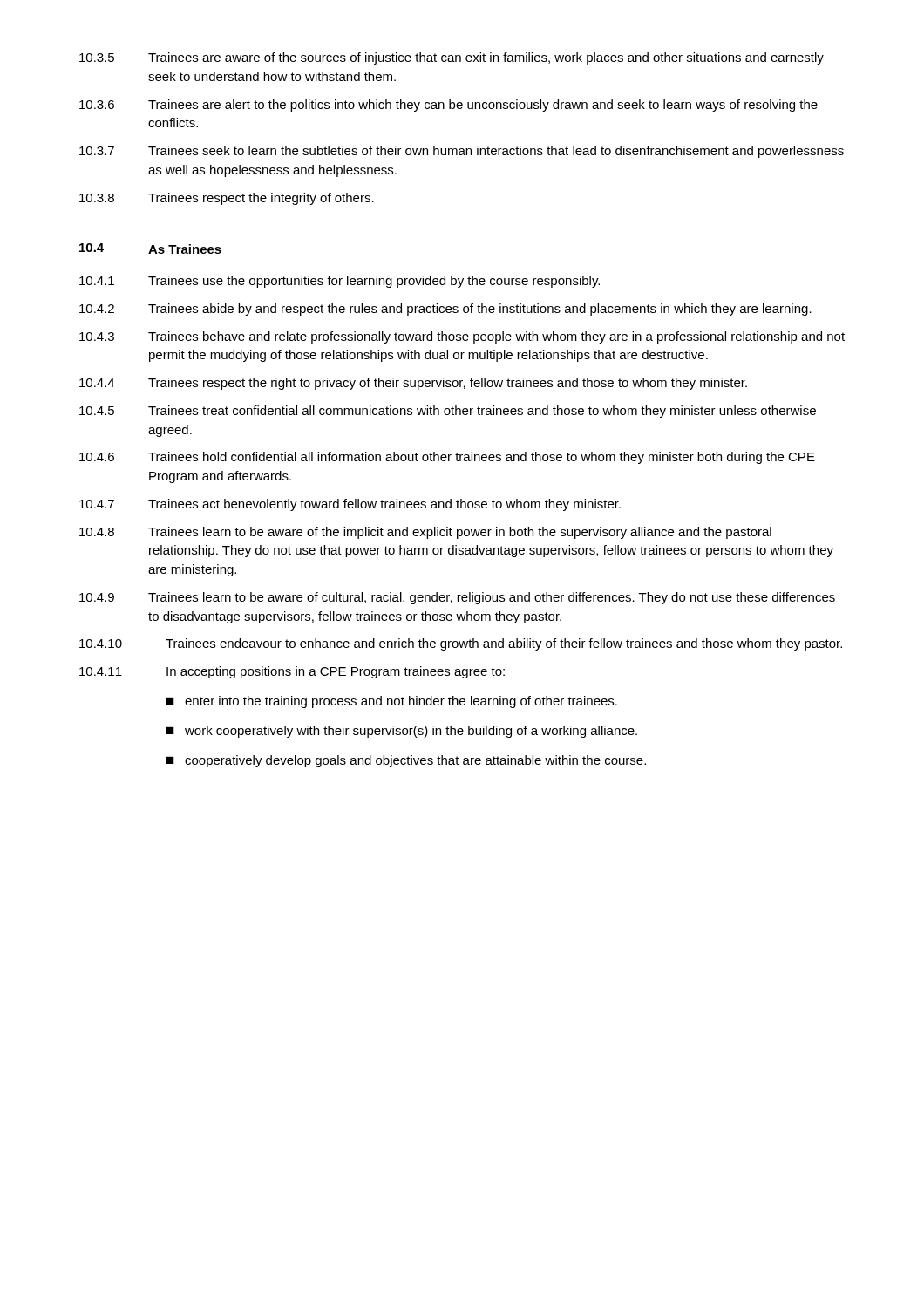This screenshot has width=924, height=1308.
Task: Locate the list item with the text "10.4.8 Trainees learn to be aware"
Action: point(462,550)
